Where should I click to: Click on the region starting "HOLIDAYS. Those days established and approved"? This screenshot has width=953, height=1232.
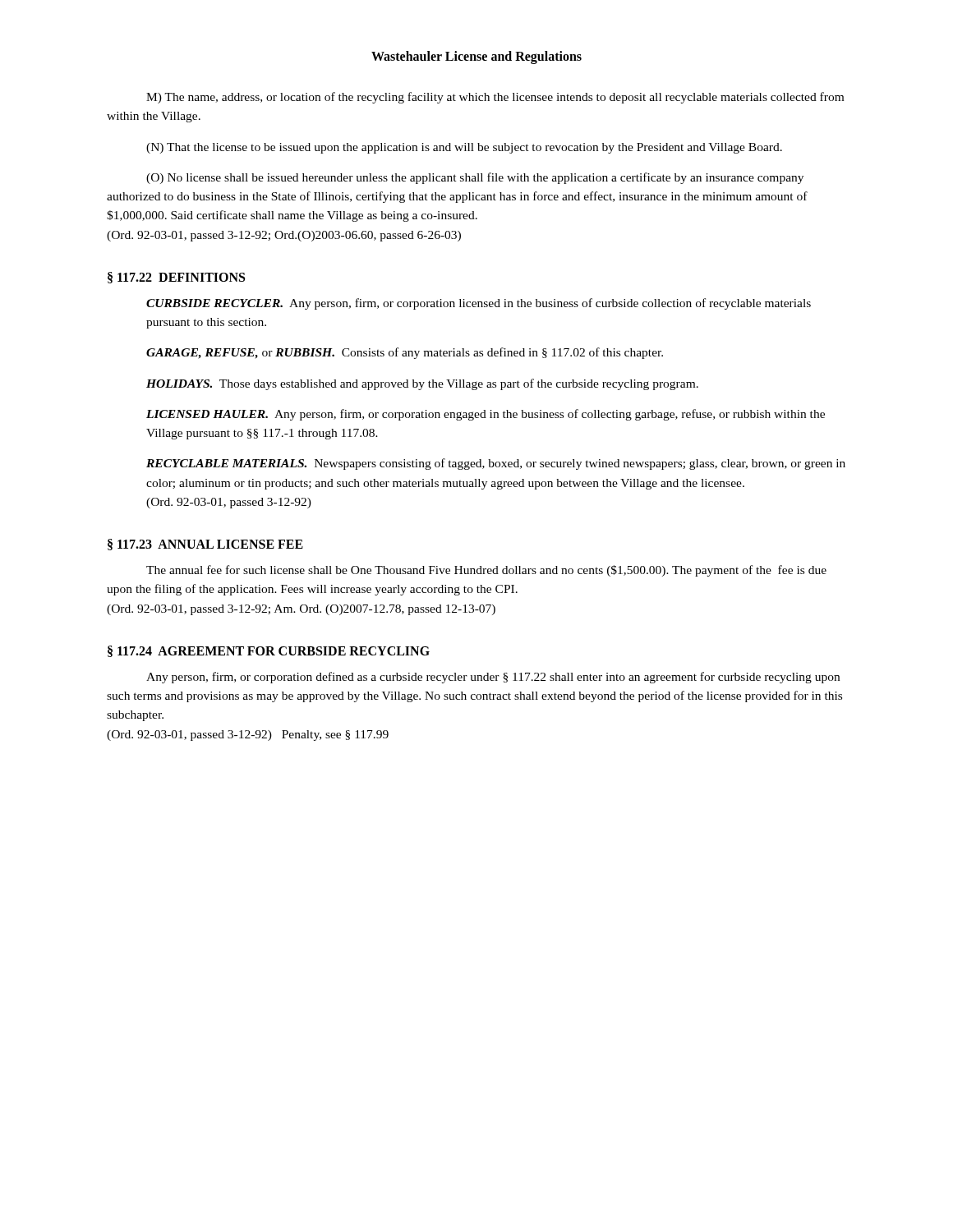click(x=423, y=383)
